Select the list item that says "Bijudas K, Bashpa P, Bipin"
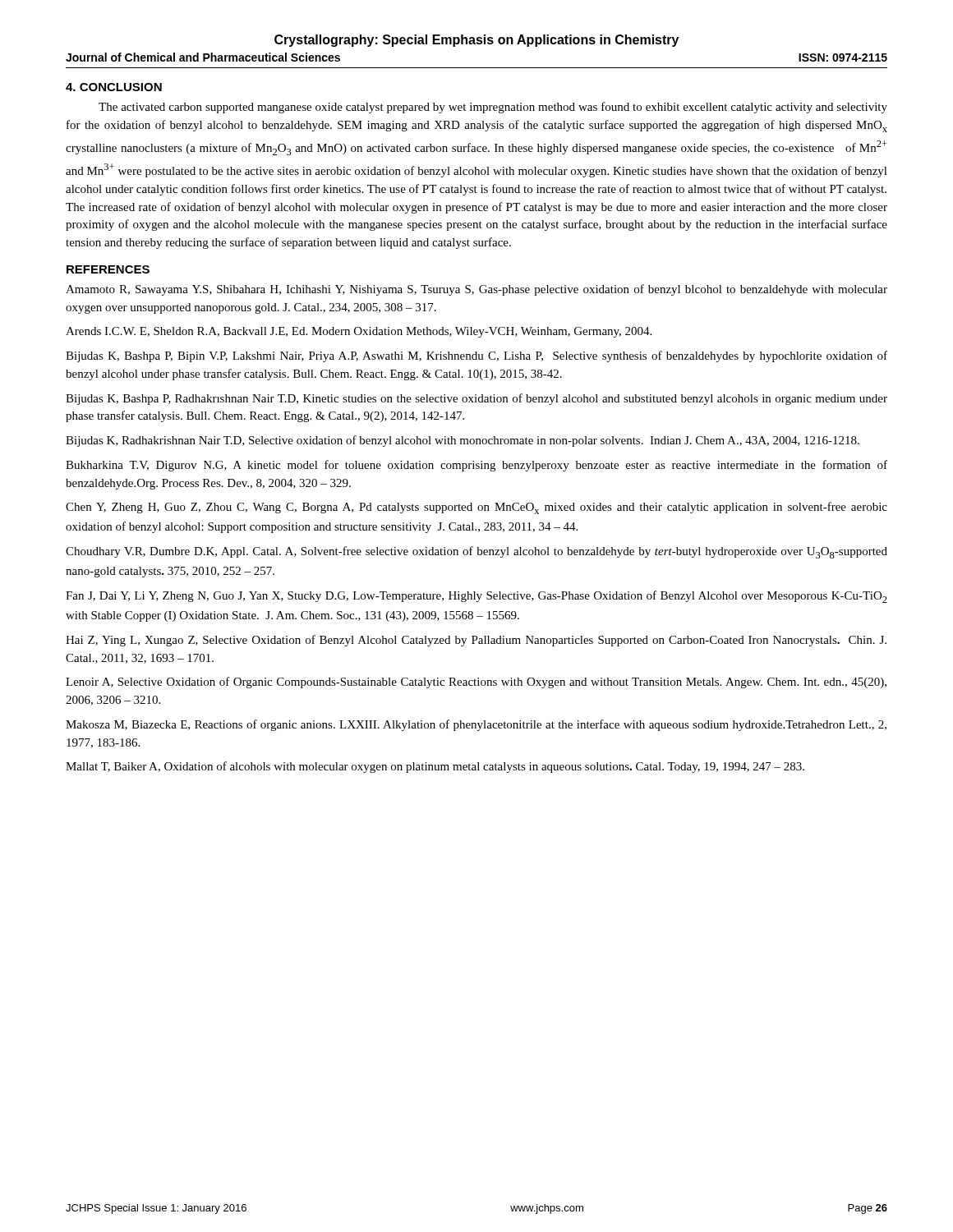 click(476, 365)
